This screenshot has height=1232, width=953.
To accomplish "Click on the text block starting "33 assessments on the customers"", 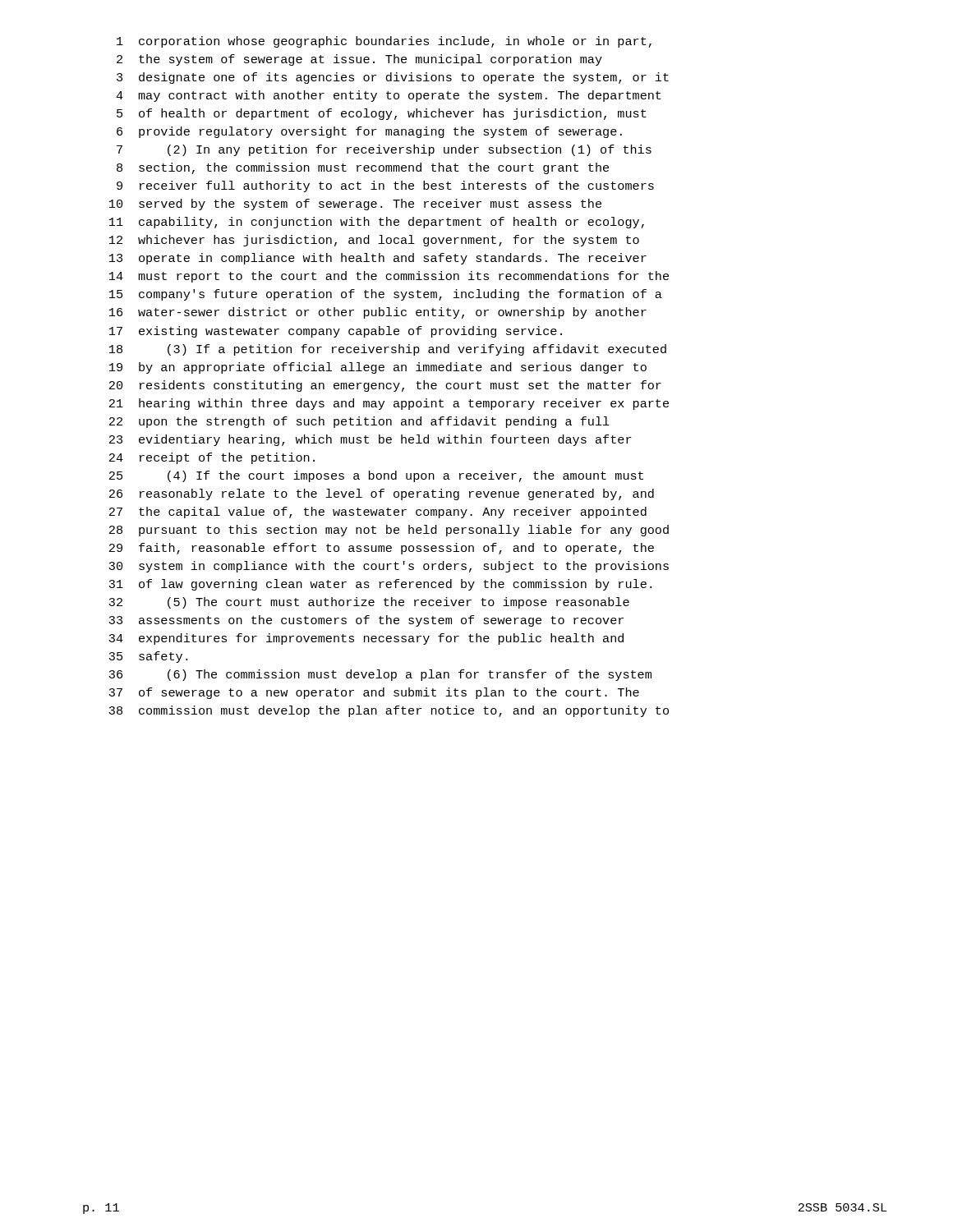I will [x=485, y=621].
